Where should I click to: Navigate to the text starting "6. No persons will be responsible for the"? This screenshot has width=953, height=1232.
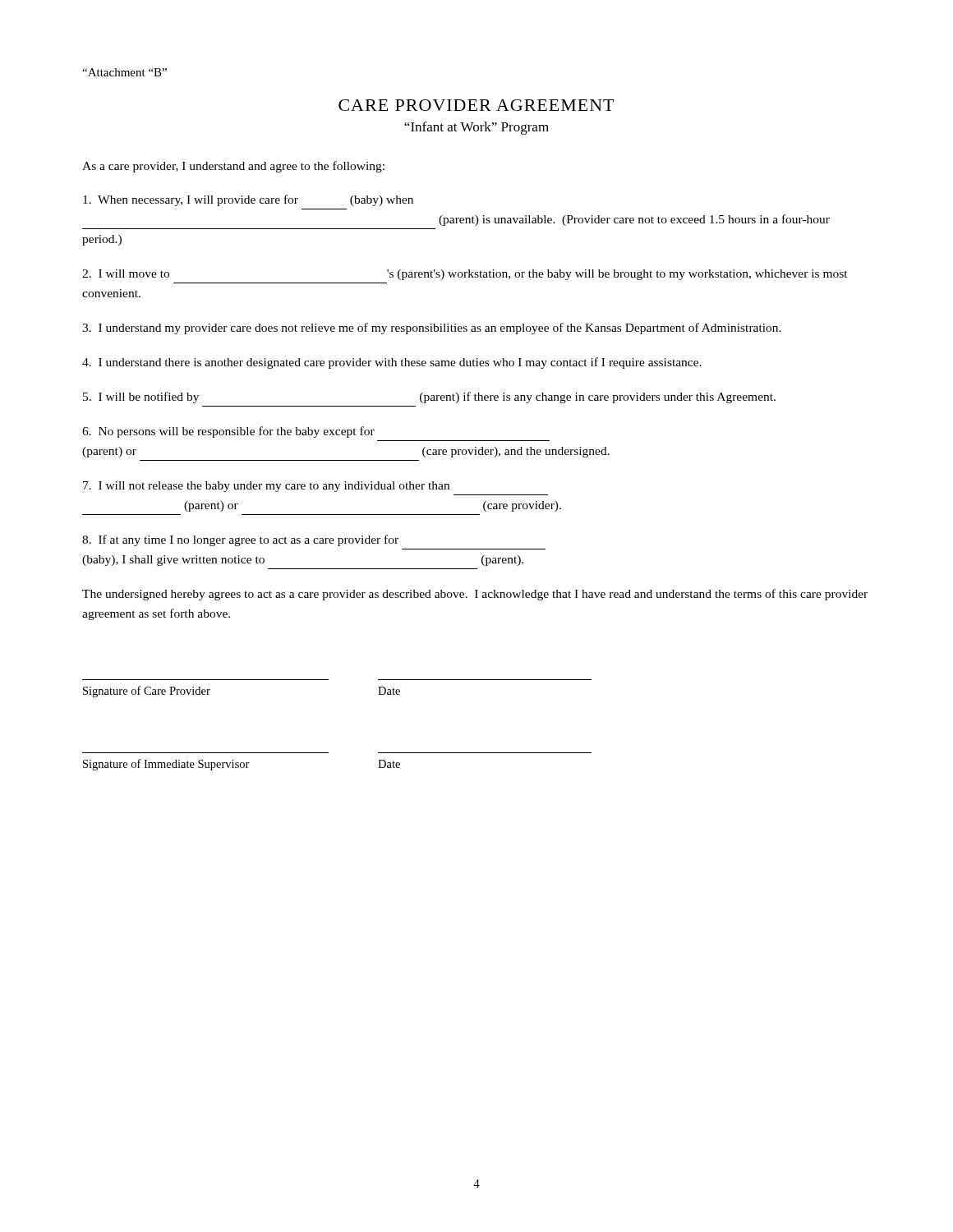[x=346, y=442]
